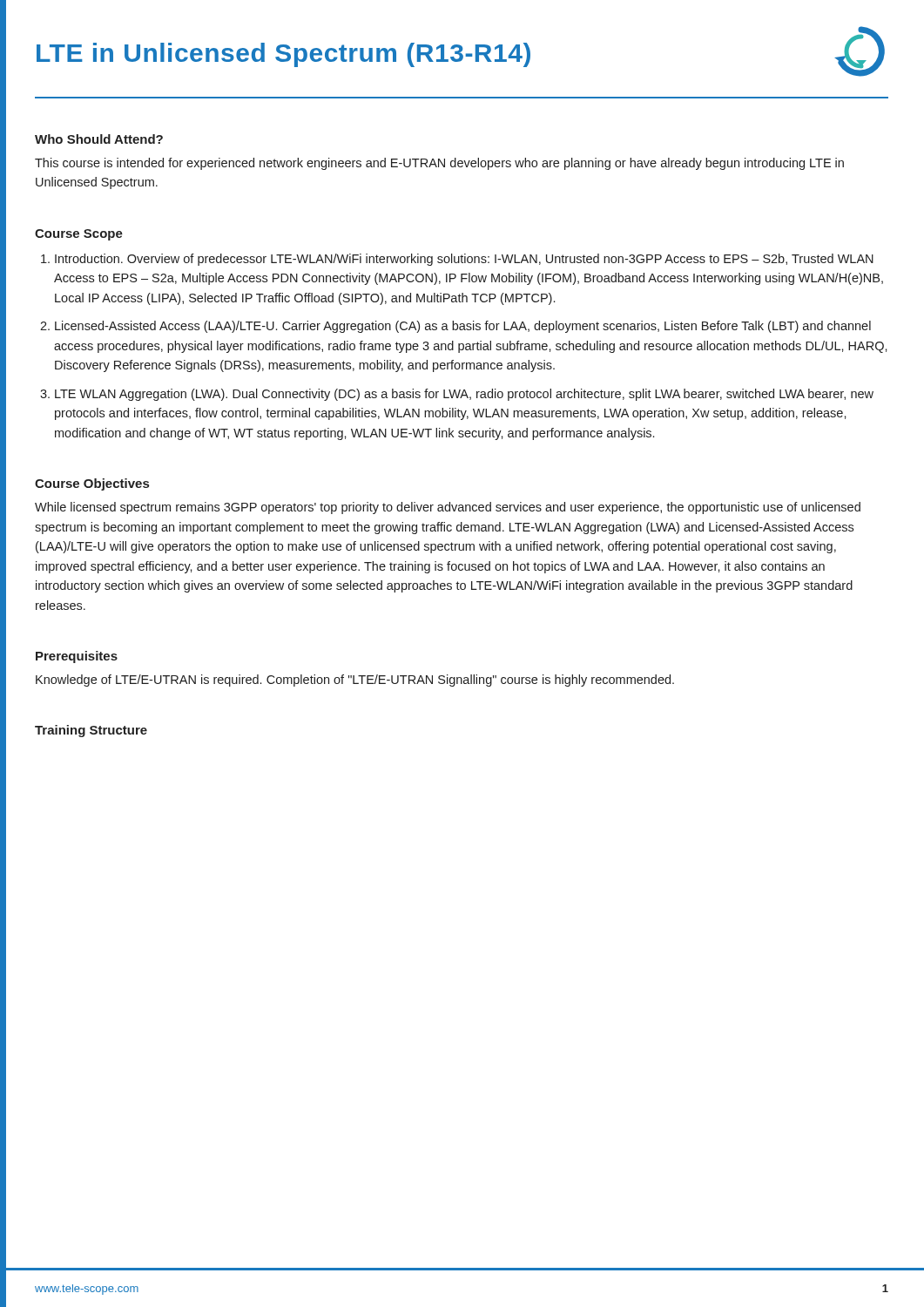Where is the passage that starts "LTE WLAN Aggregation (LWA). Dual Connectivity (DC) as"?
The image size is (924, 1307).
click(x=464, y=413)
